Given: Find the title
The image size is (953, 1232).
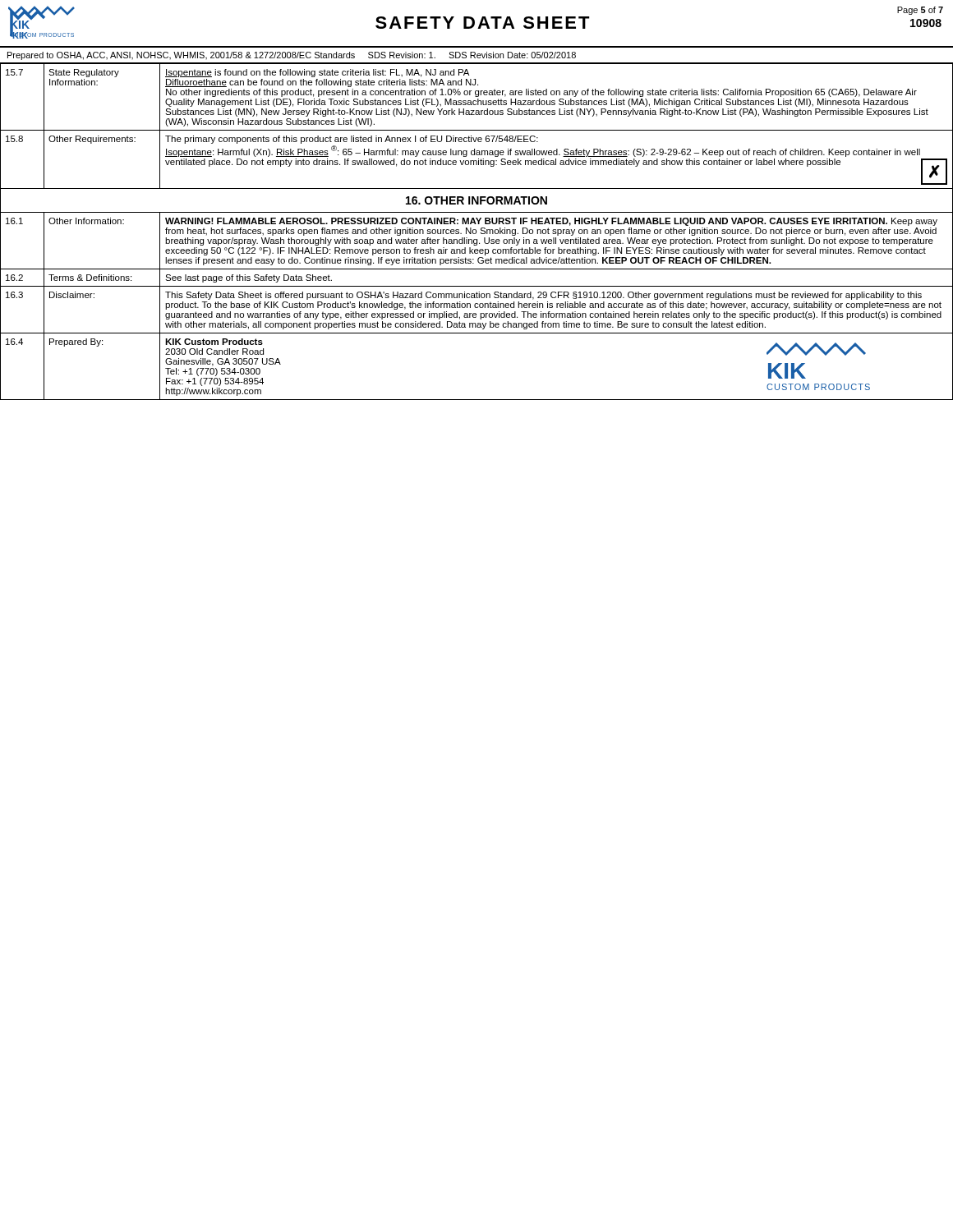Looking at the screenshot, I should point(483,23).
